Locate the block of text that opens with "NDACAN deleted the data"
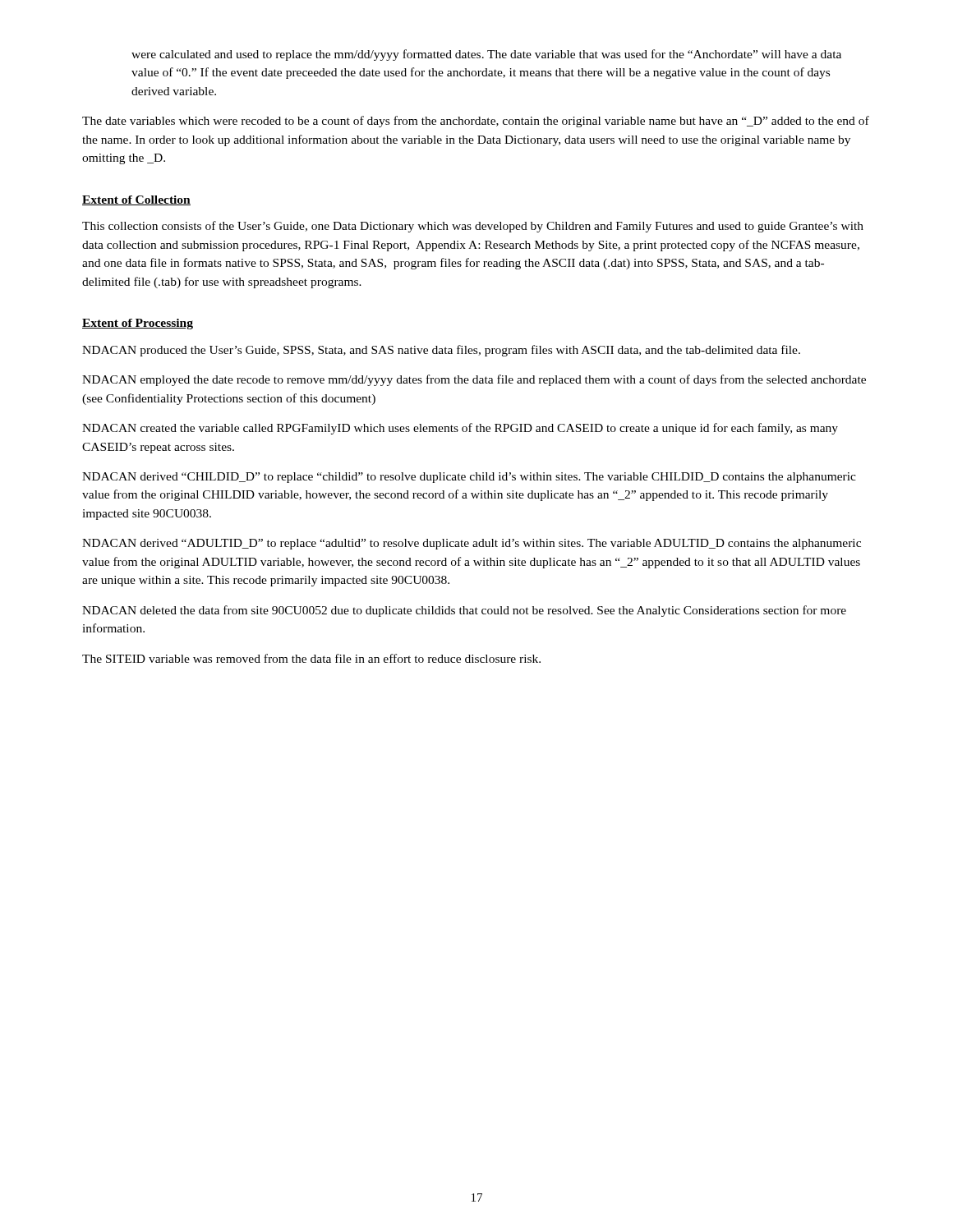953x1232 pixels. pyautogui.click(x=476, y=620)
